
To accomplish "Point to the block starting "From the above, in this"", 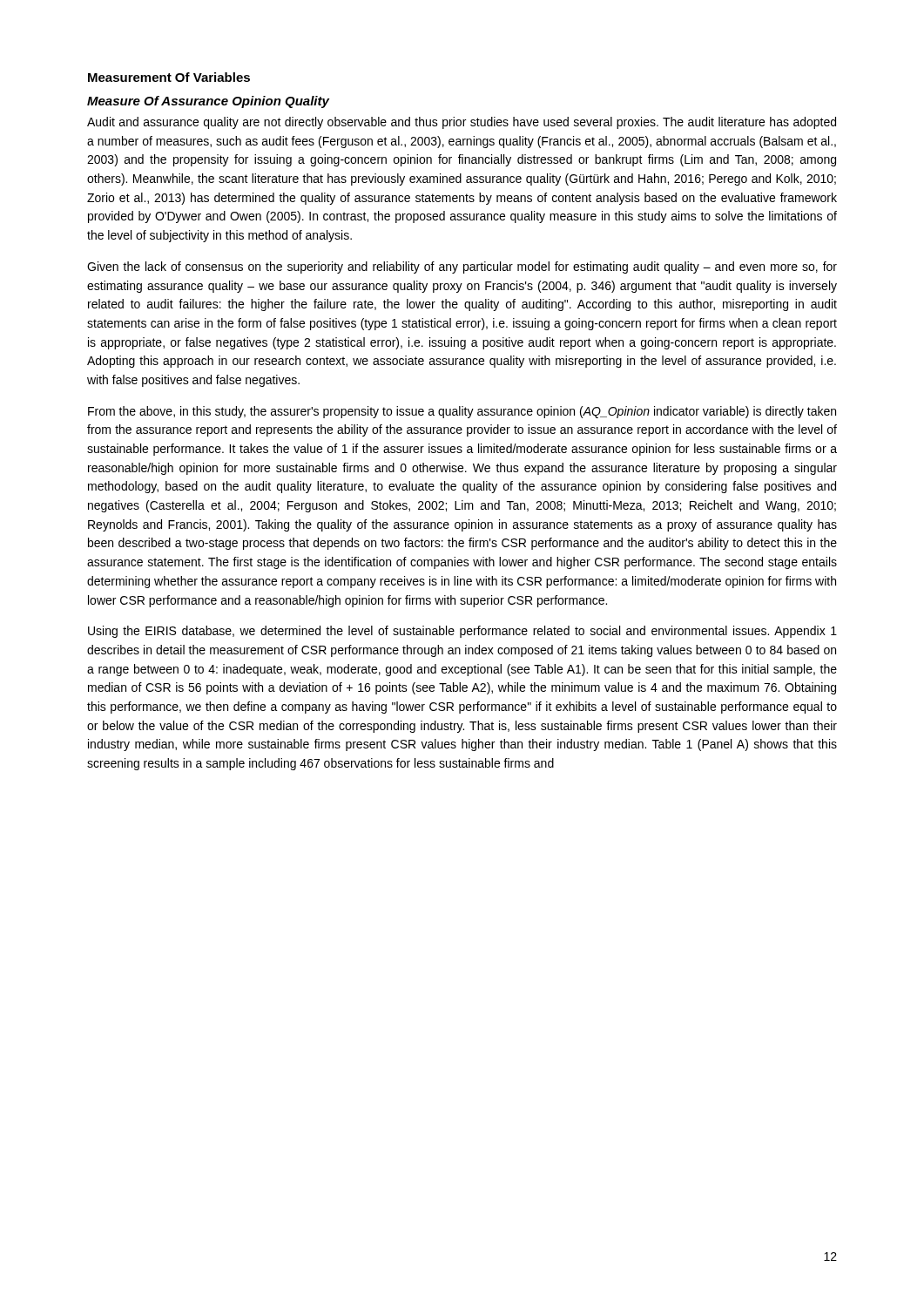I will [462, 505].
